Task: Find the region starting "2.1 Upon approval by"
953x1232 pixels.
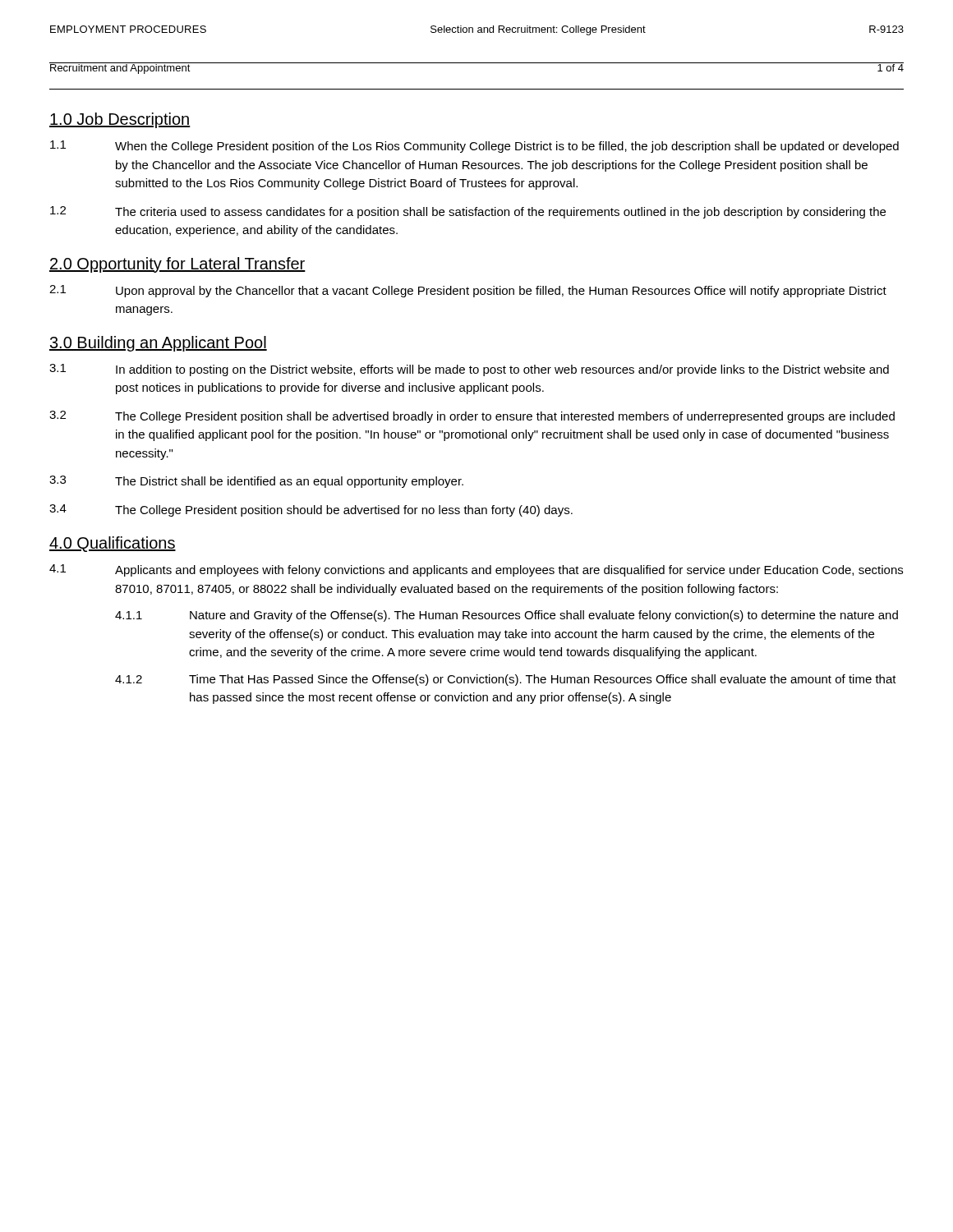Action: pos(476,300)
